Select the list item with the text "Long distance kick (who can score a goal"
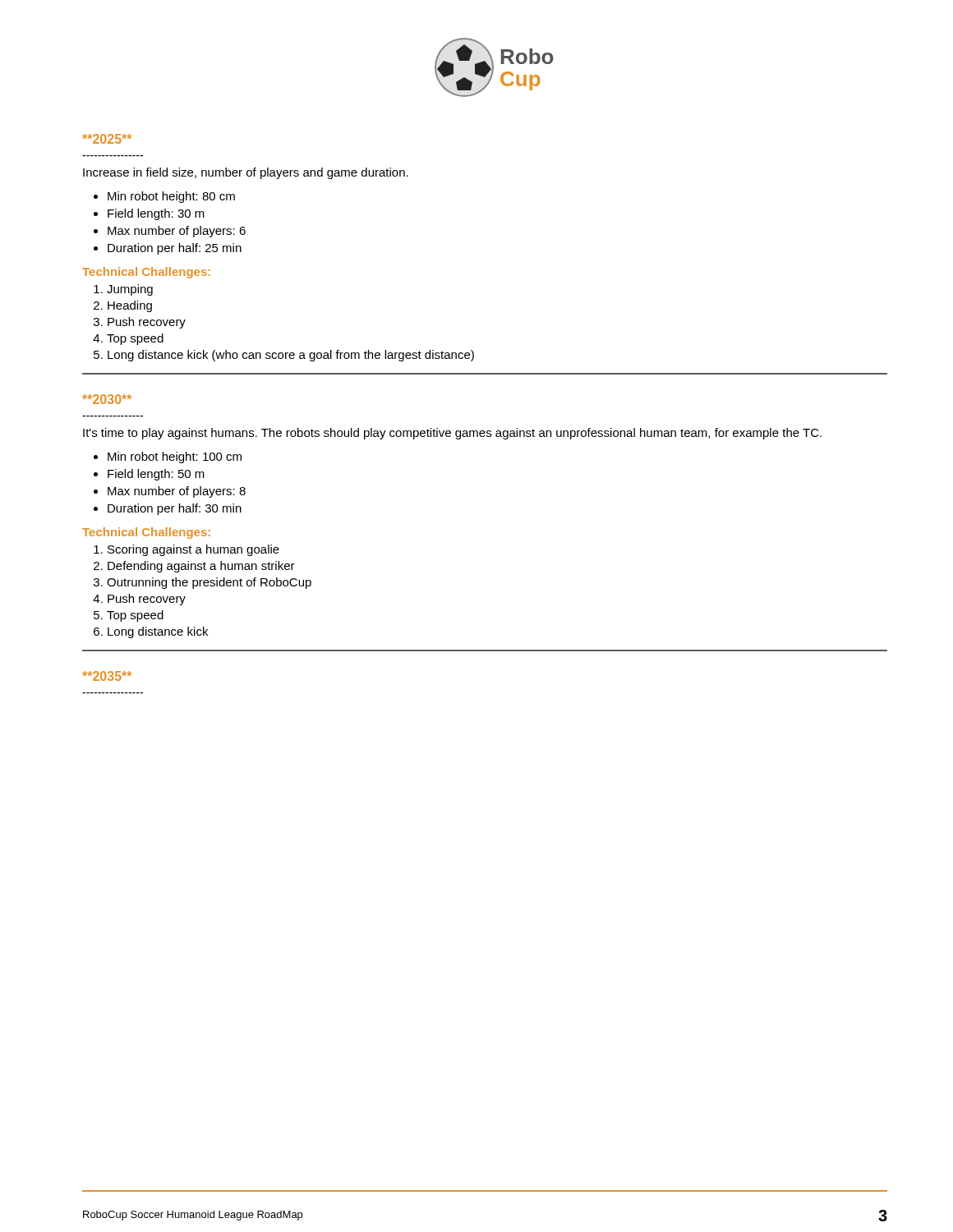Screen dimensions: 1232x953 tap(291, 354)
